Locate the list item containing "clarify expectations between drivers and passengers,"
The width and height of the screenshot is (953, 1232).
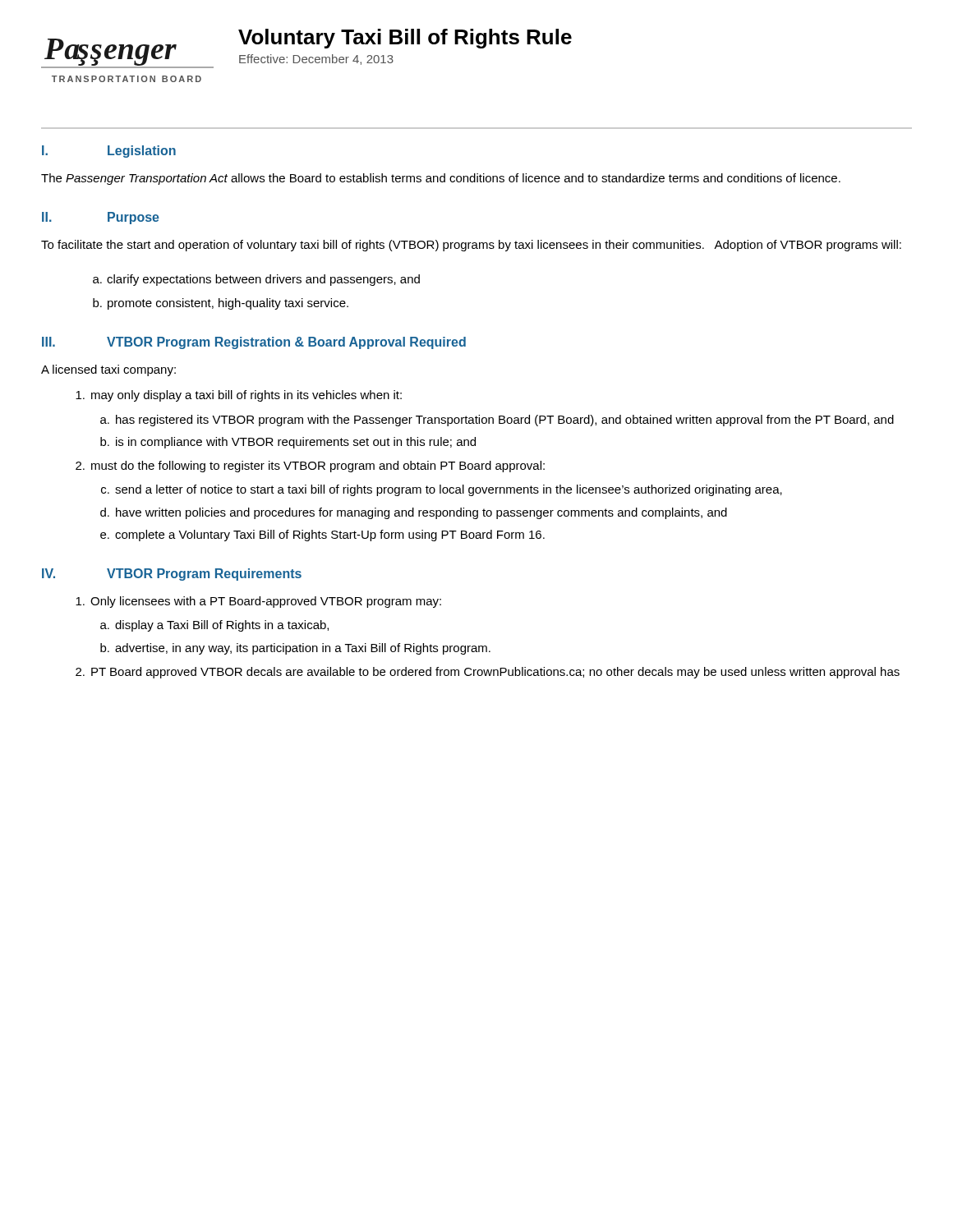coord(263,280)
